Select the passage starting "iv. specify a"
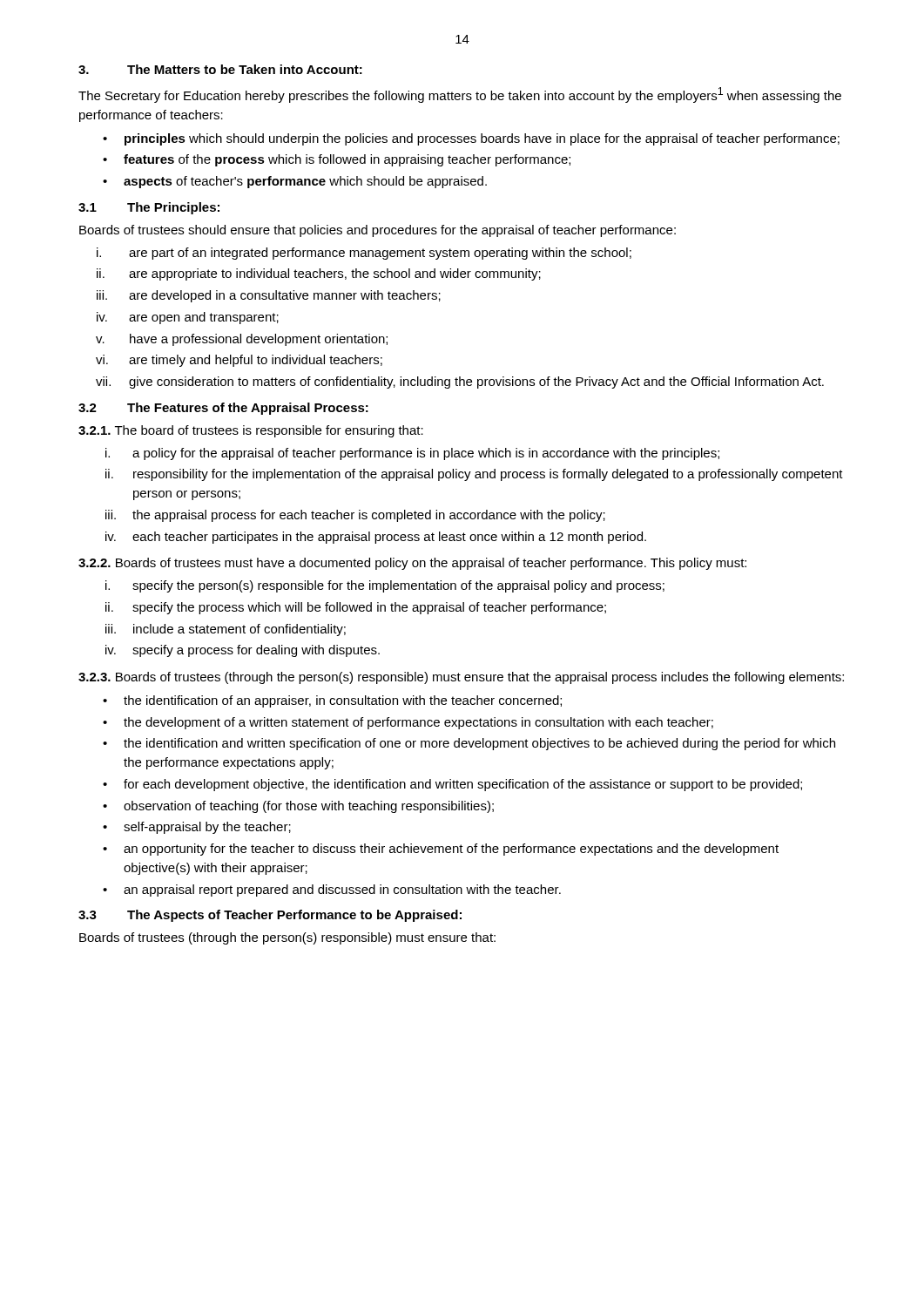The image size is (924, 1307). 243,650
